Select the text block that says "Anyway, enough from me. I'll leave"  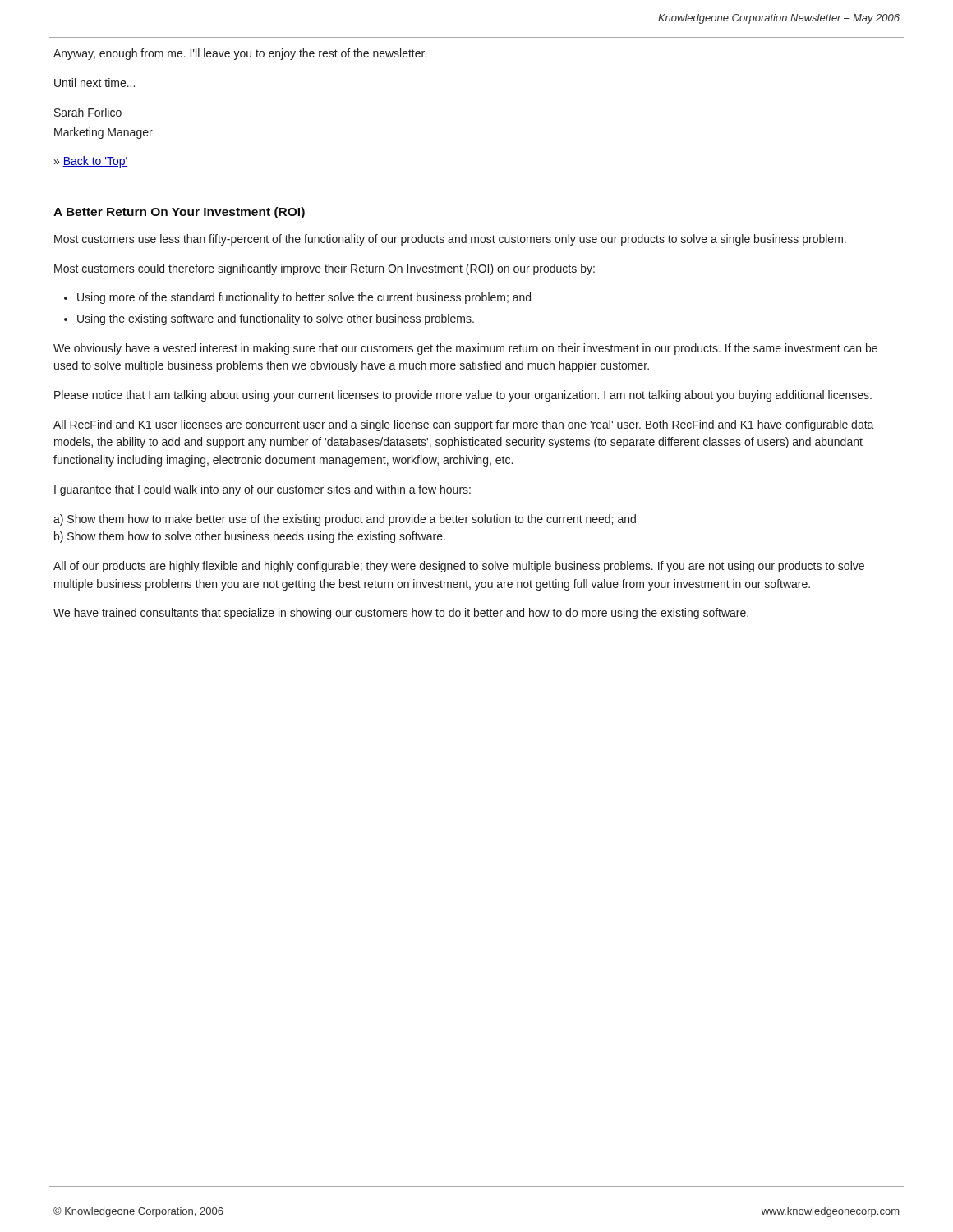click(x=240, y=53)
